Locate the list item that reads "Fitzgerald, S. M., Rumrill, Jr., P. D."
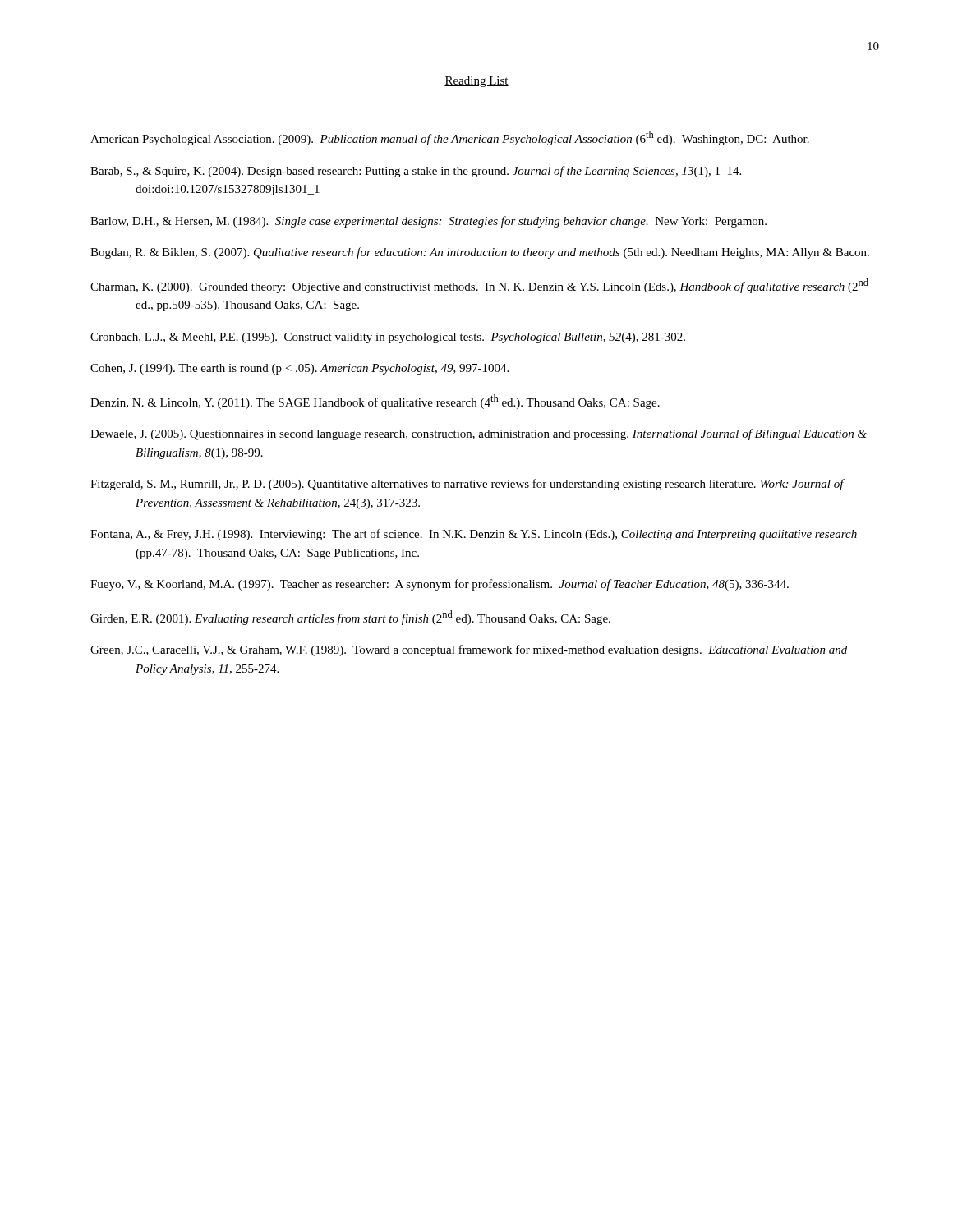This screenshot has height=1232, width=953. pyautogui.click(x=467, y=493)
